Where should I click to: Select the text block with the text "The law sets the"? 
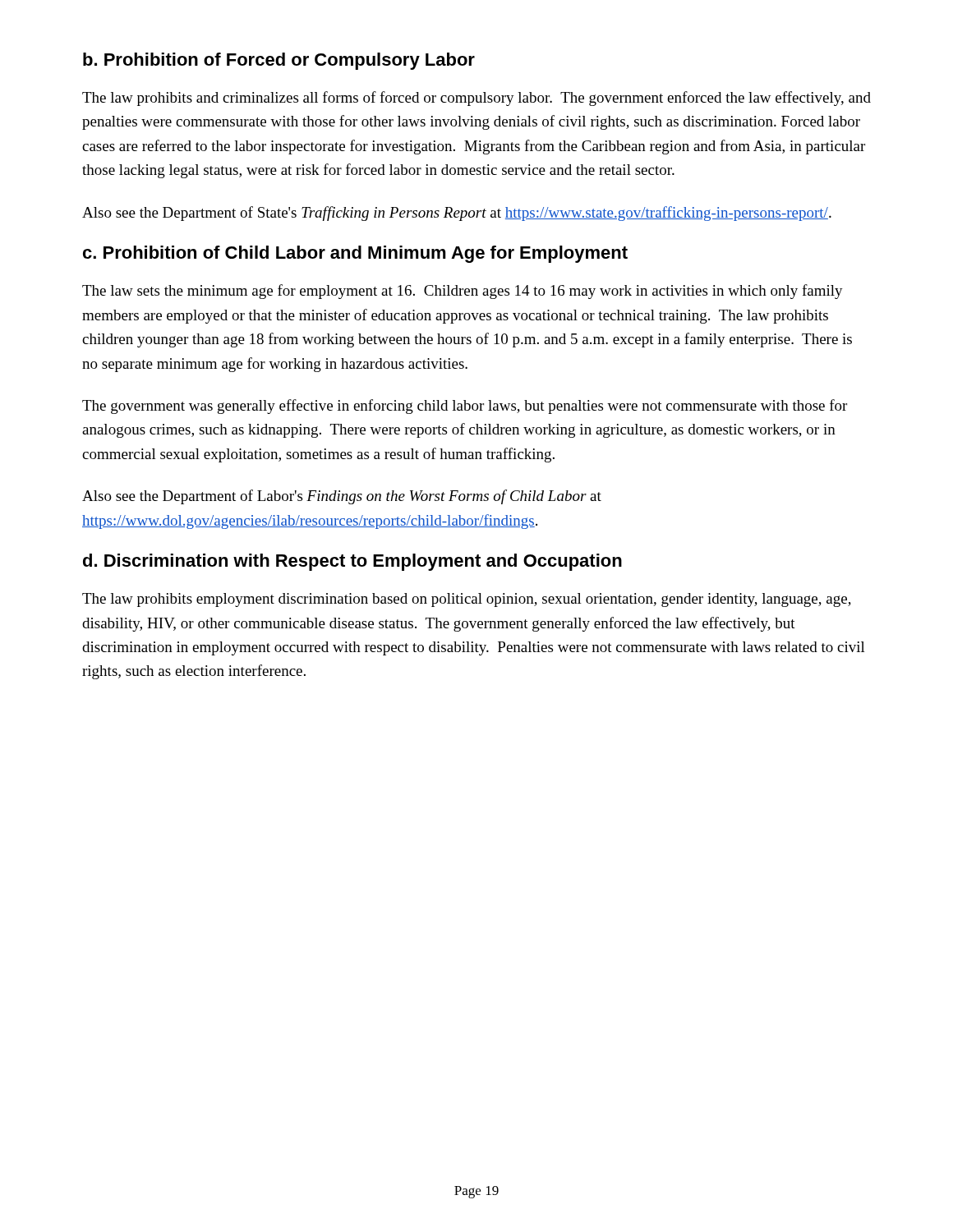[x=467, y=327]
